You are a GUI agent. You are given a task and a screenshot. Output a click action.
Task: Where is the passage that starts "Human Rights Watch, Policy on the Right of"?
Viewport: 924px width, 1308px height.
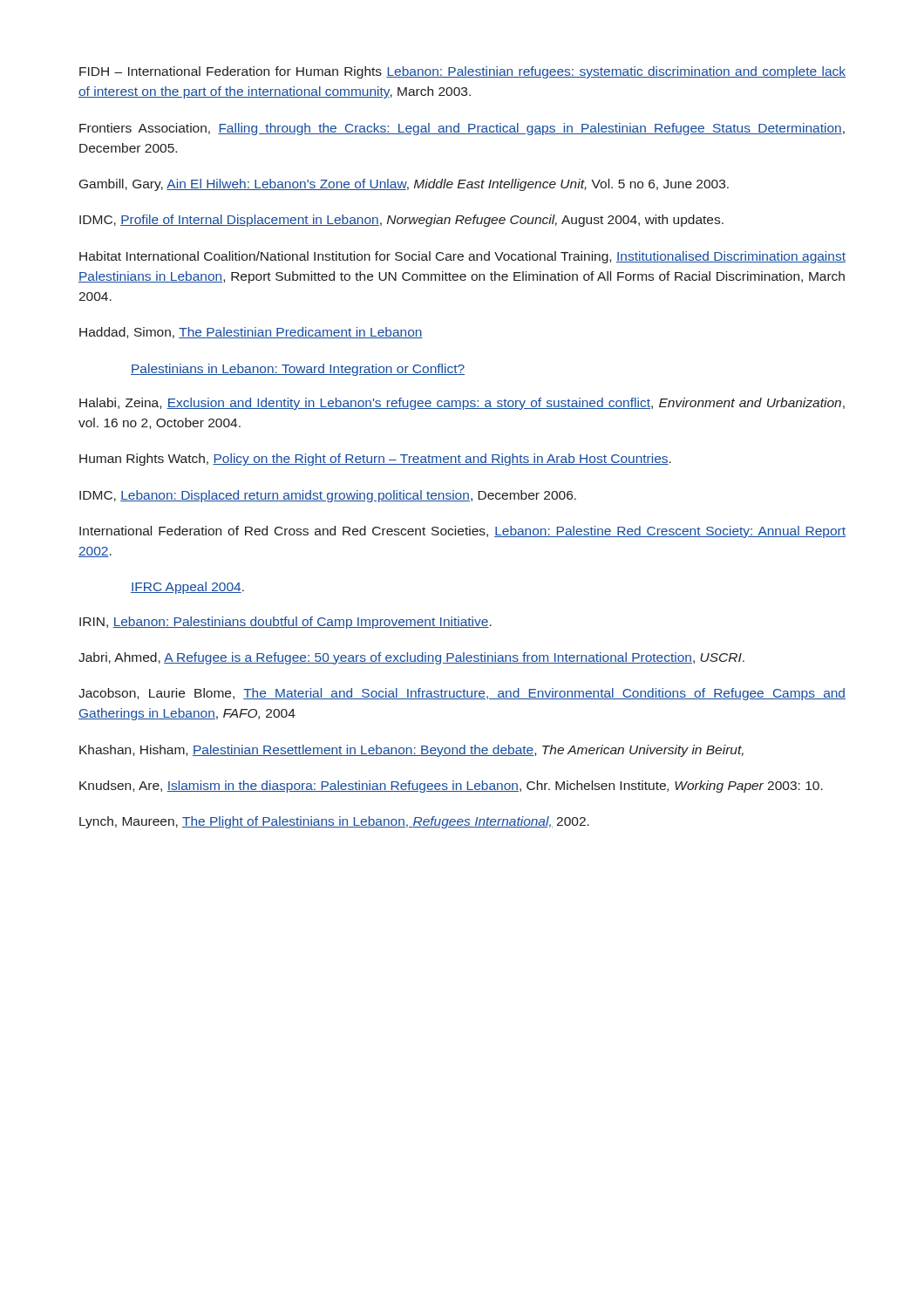point(375,458)
